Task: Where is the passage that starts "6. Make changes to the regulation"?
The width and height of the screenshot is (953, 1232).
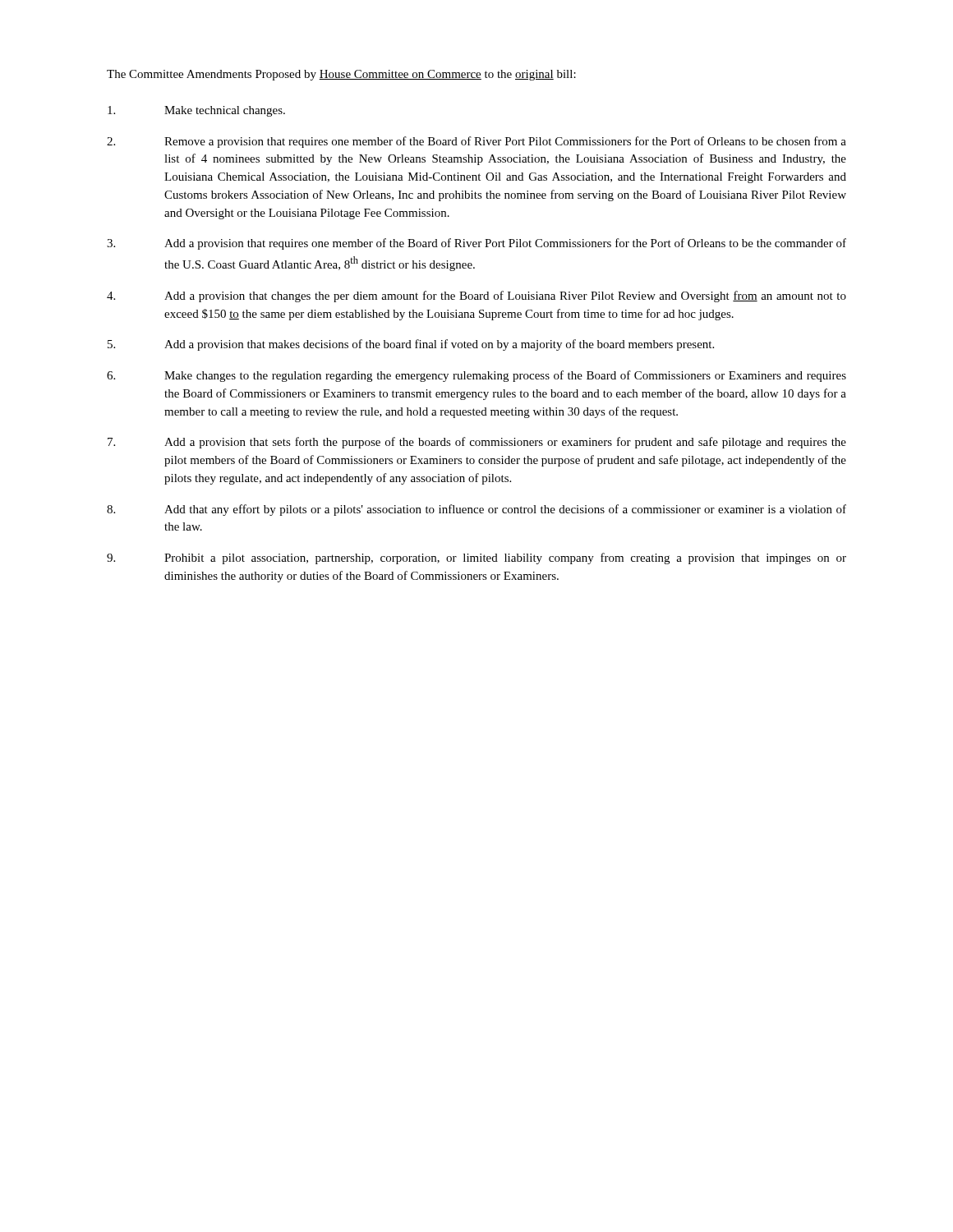Action: (476, 394)
